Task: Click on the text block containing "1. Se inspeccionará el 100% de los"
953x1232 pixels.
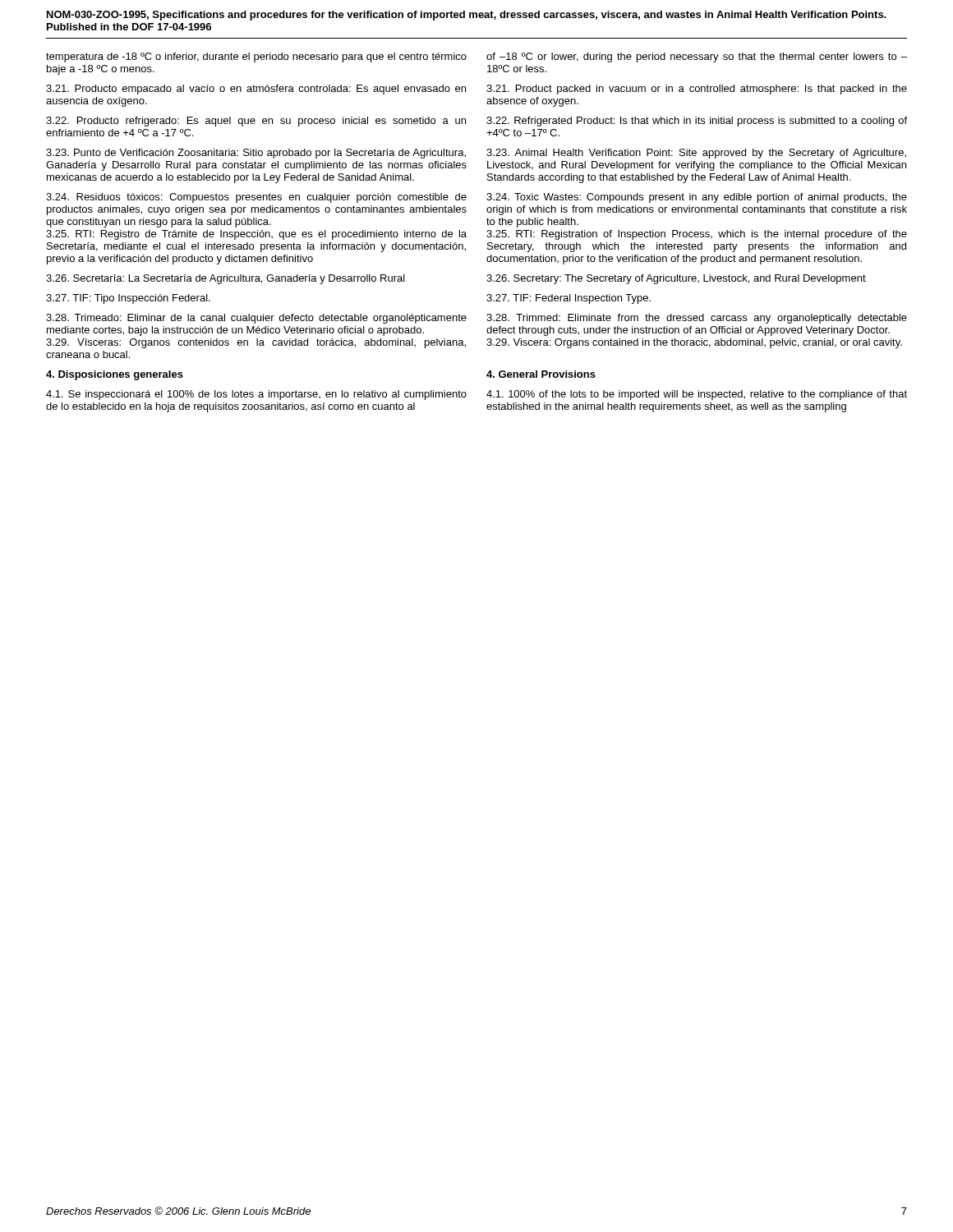Action: 256,400
